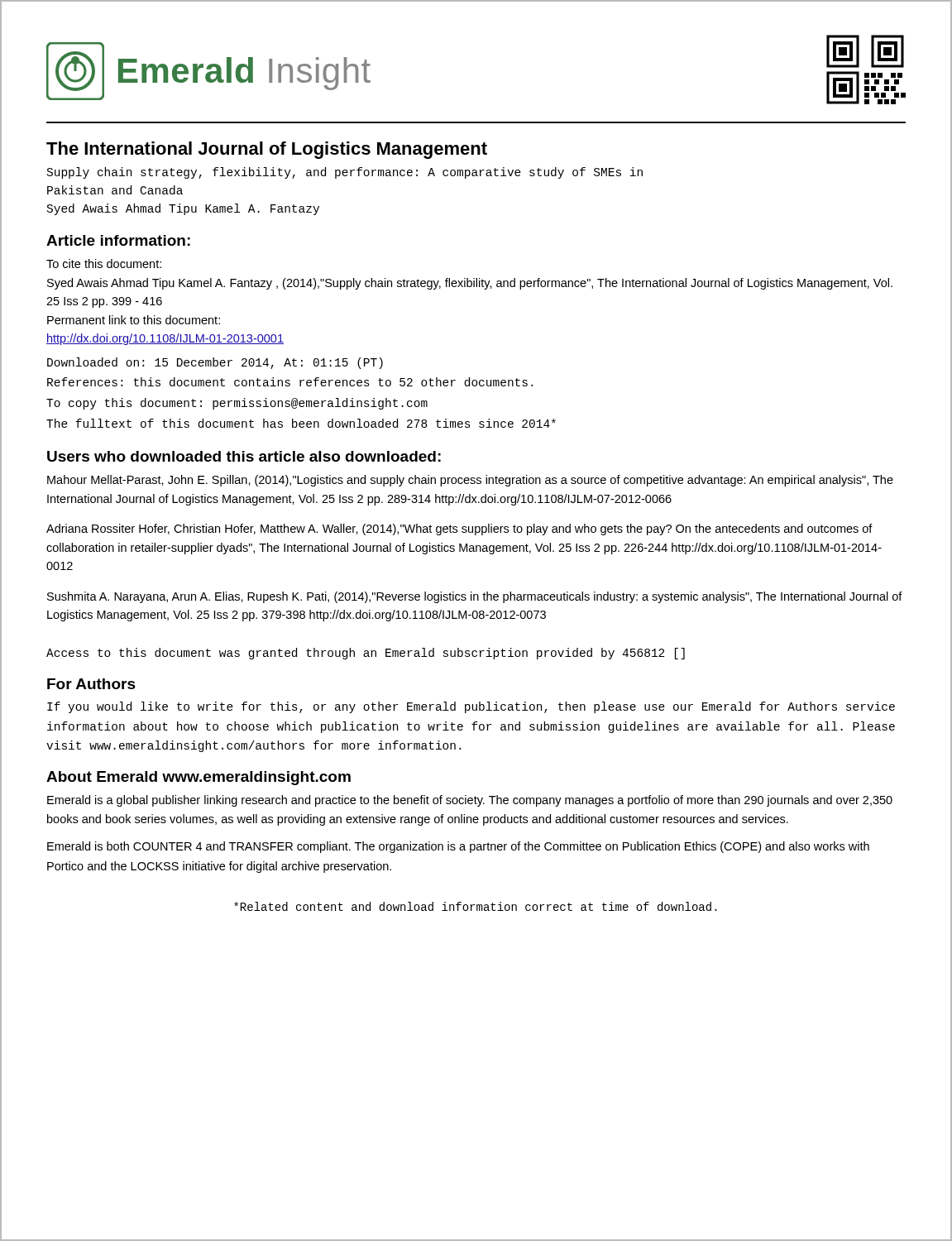Find the title
Viewport: 952px width, 1241px height.
coord(267,148)
